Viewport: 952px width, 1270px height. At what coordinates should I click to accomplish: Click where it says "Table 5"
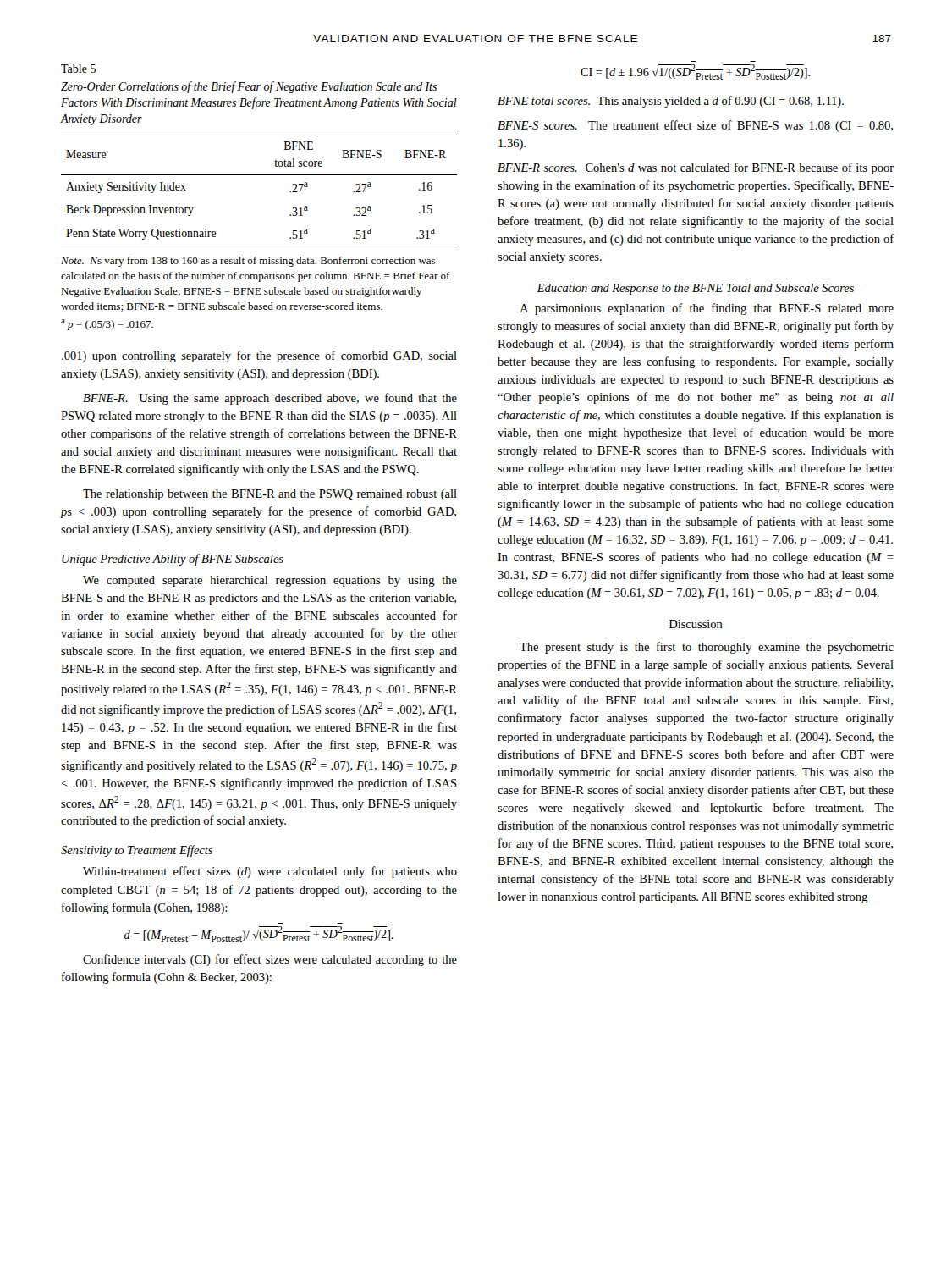pos(78,69)
